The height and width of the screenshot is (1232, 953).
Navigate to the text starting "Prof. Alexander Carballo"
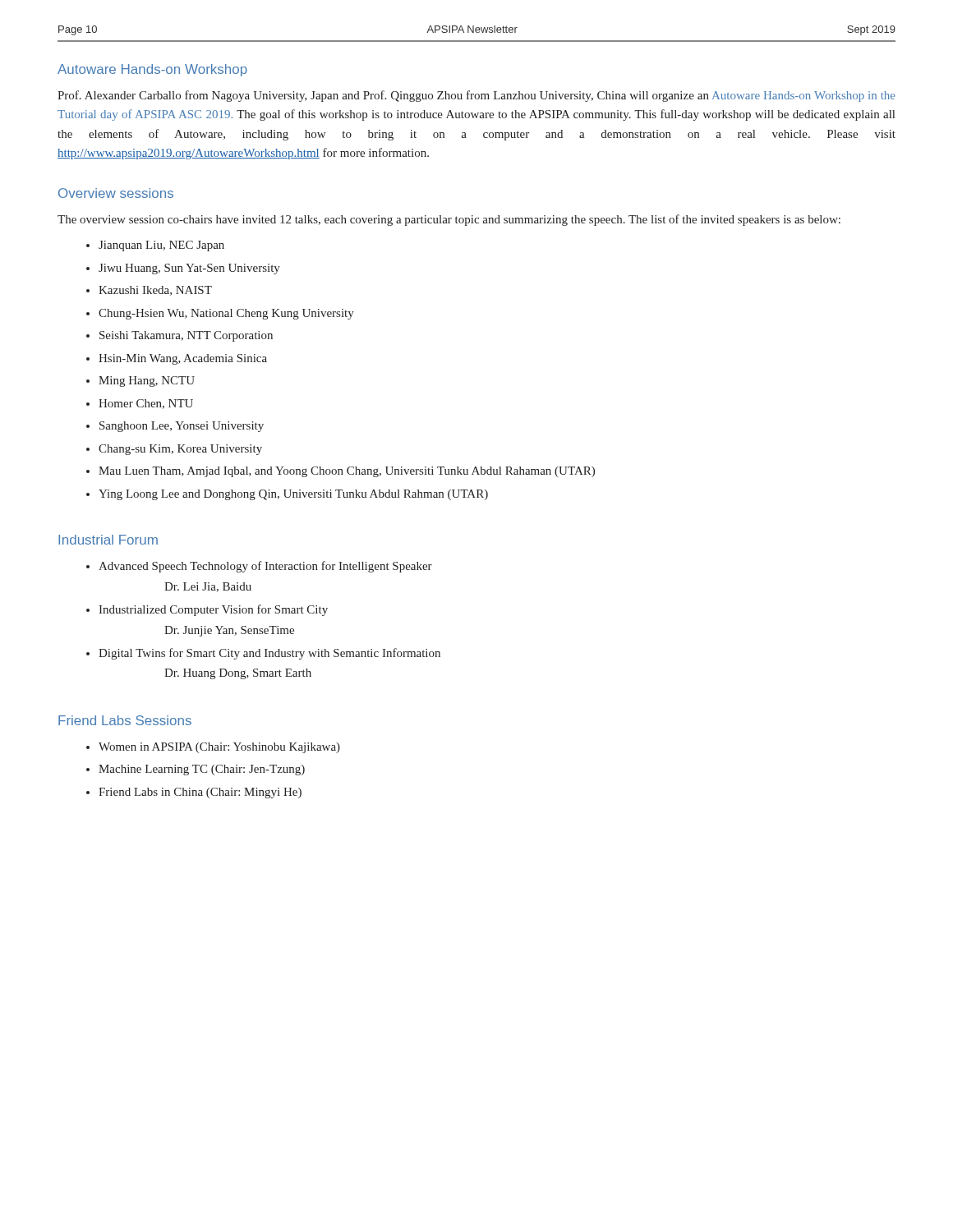pos(476,124)
